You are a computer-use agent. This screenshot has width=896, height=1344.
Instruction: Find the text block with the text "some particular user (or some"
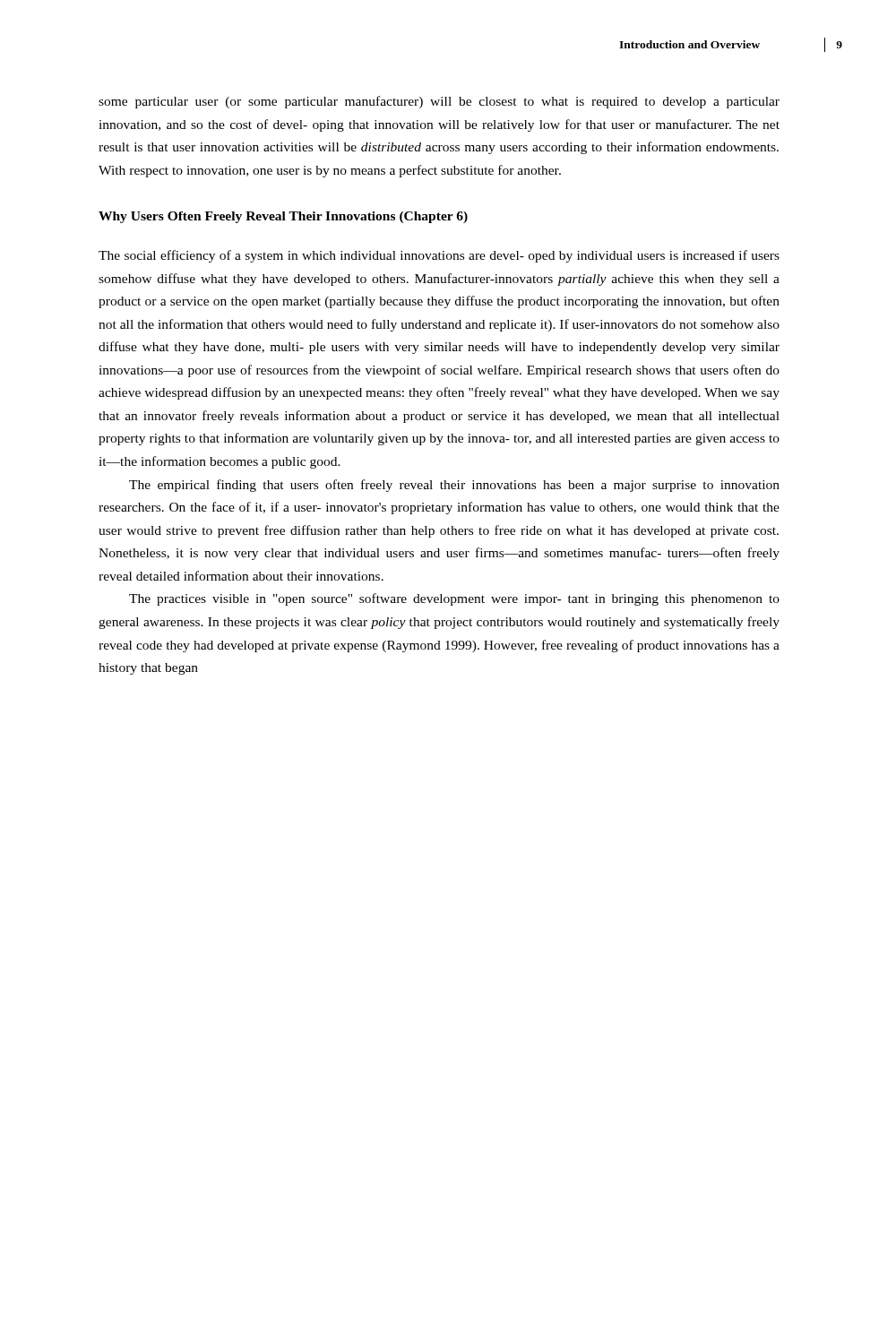coord(439,135)
